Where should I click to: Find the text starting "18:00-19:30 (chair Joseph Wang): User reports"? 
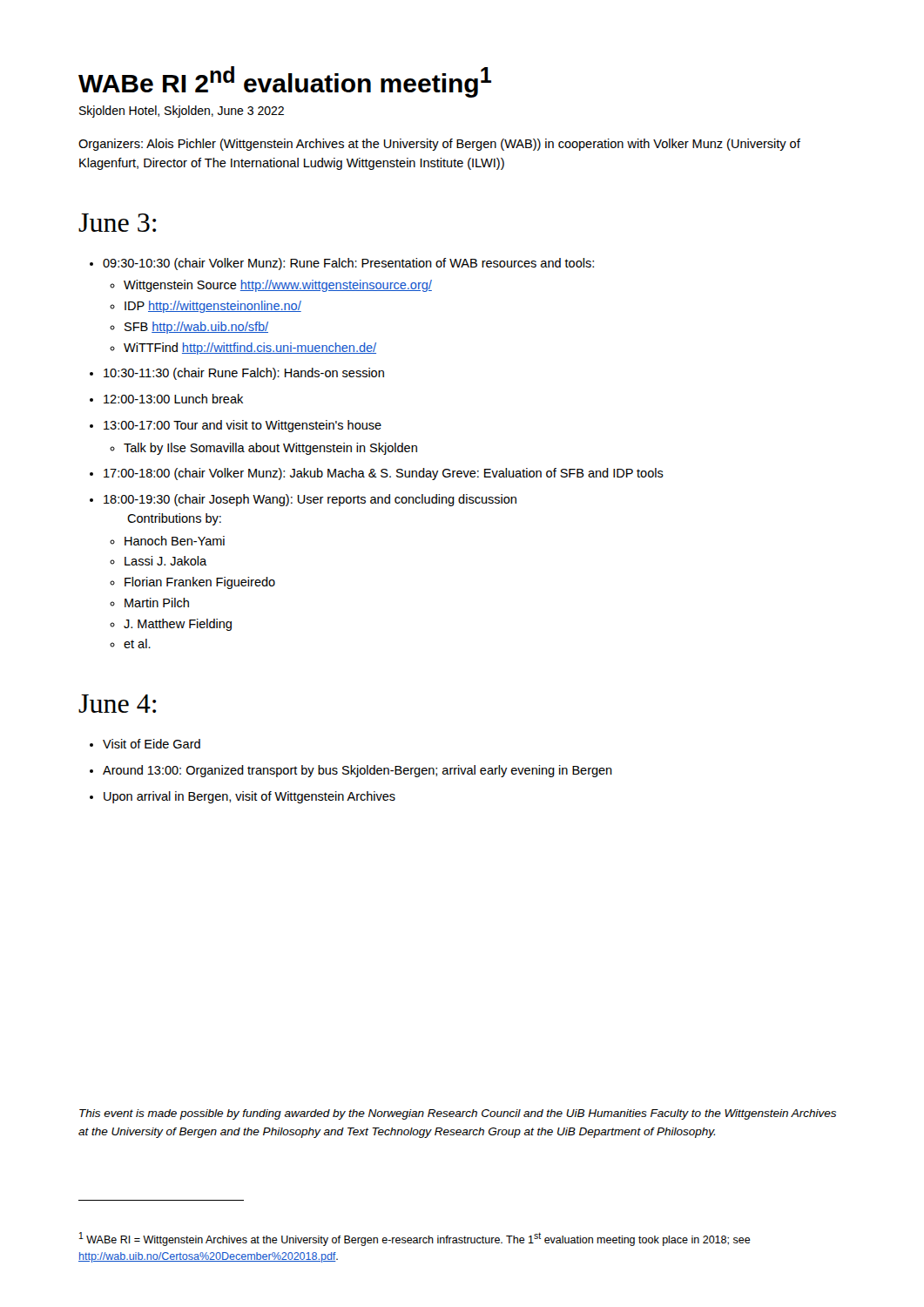tap(310, 500)
